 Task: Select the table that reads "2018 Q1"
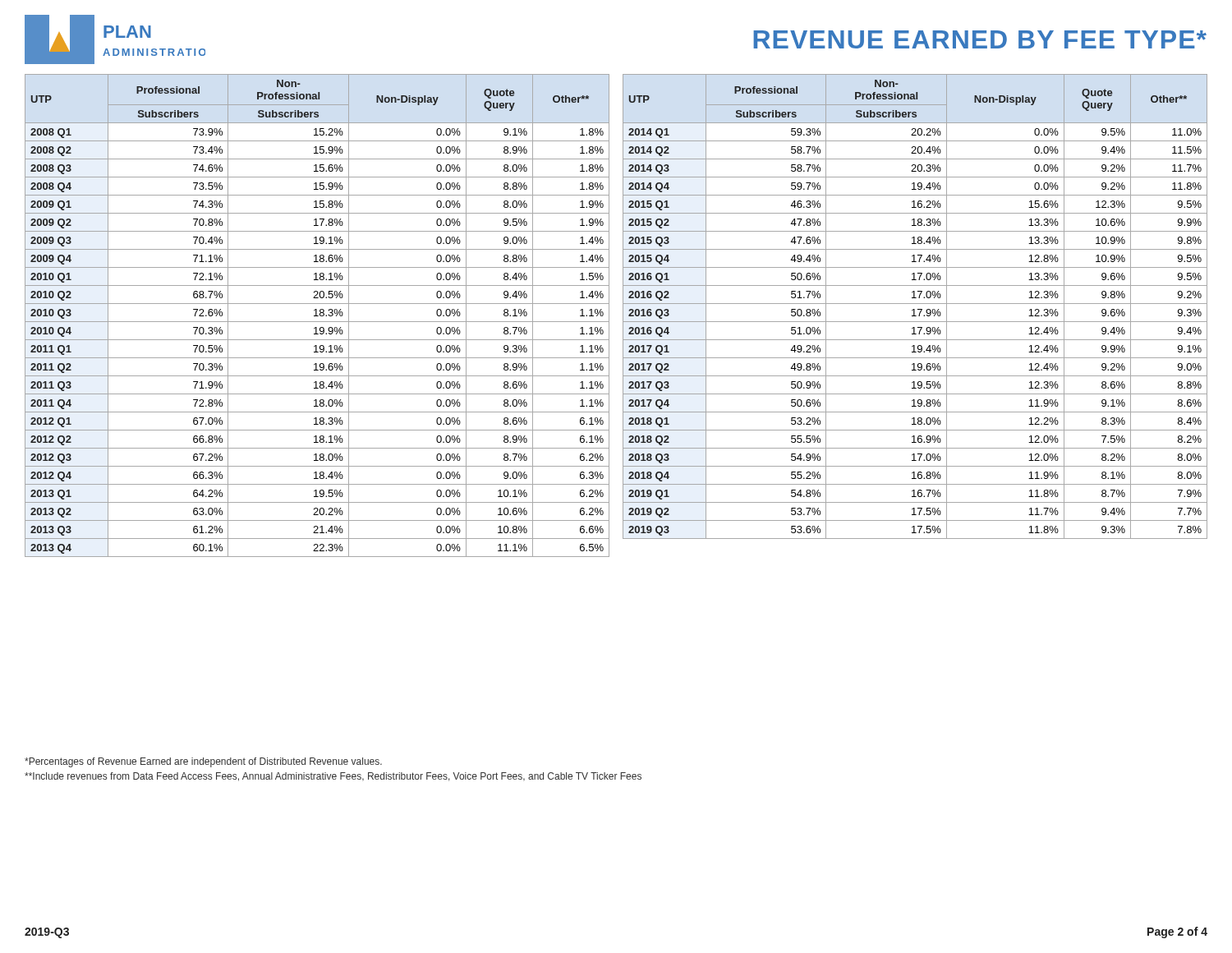(915, 315)
